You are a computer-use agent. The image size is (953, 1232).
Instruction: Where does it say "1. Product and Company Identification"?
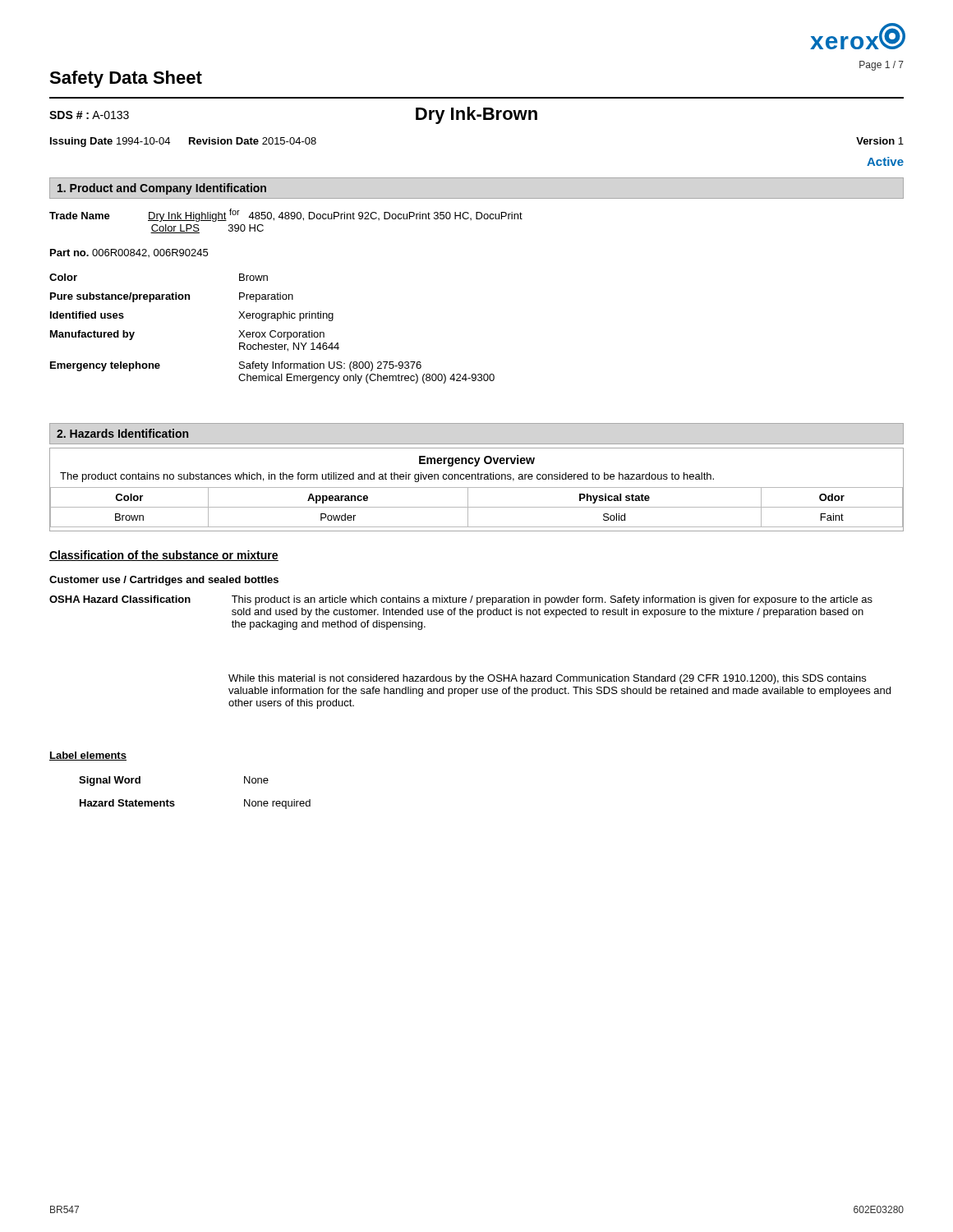coord(162,188)
